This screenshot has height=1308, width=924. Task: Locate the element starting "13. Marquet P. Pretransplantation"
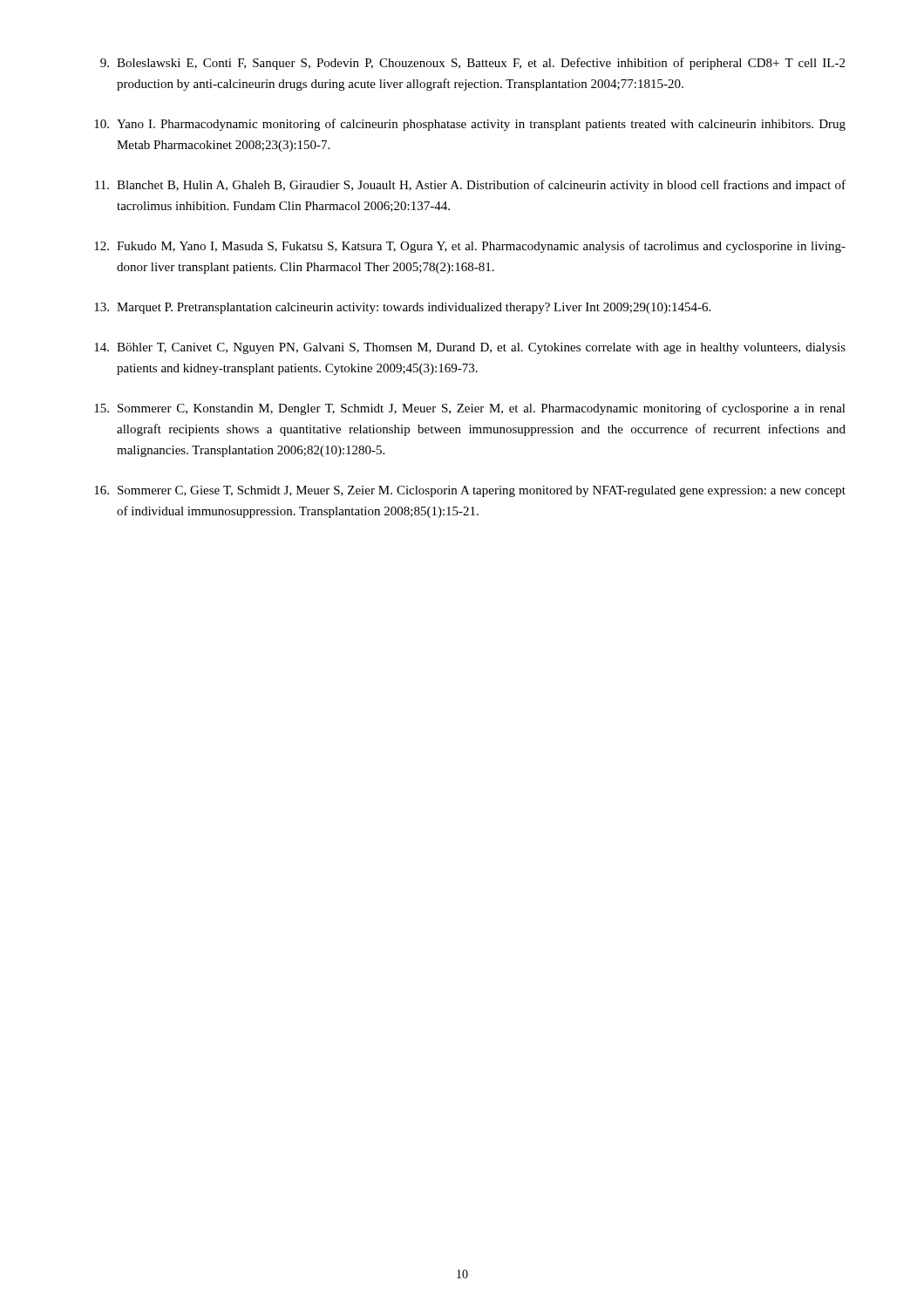point(462,307)
